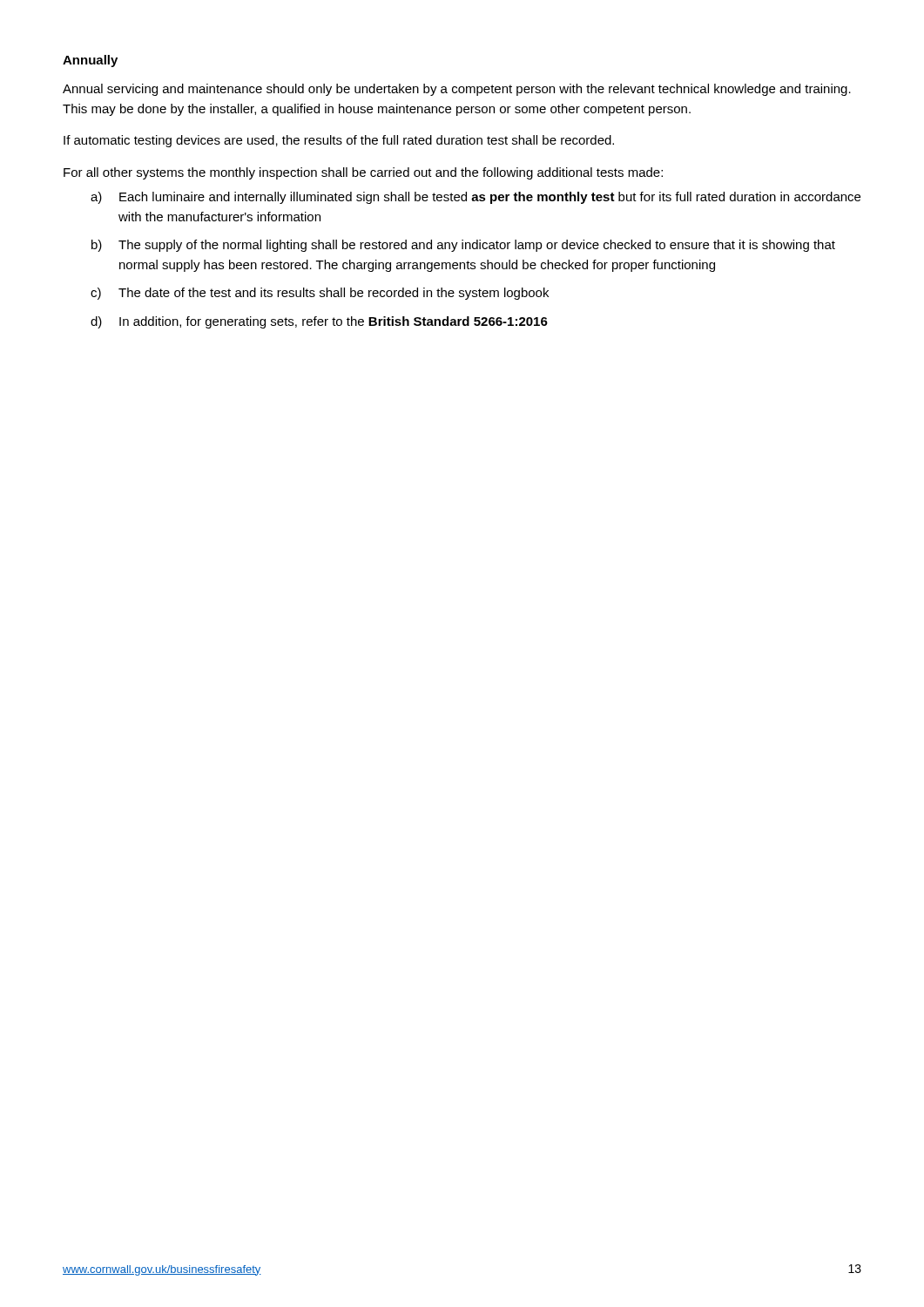
Task: Point to the block beginning "Annual servicing and maintenance should only be"
Action: (x=459, y=98)
